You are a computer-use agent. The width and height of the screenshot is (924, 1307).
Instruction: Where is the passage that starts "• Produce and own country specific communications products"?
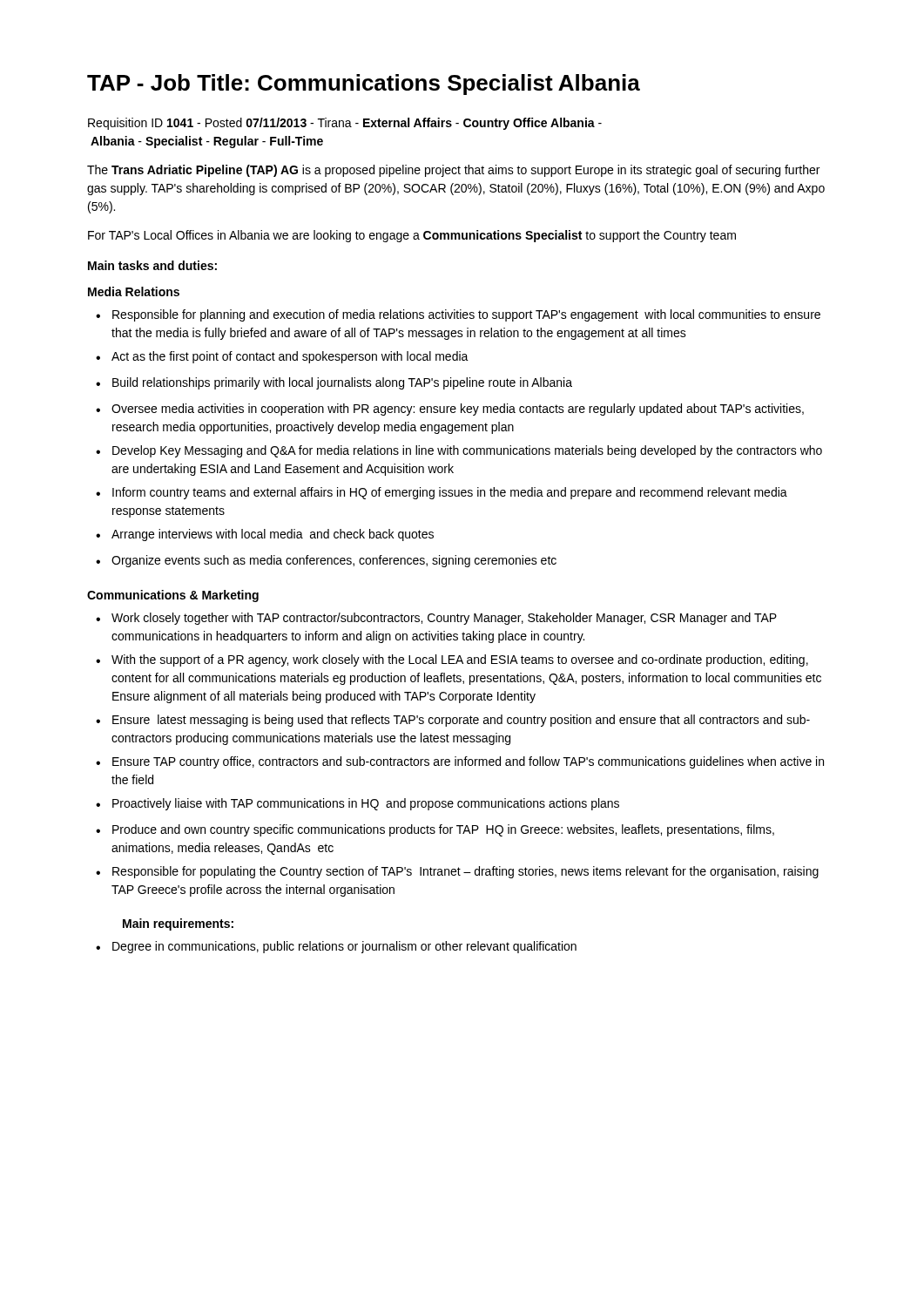click(466, 839)
